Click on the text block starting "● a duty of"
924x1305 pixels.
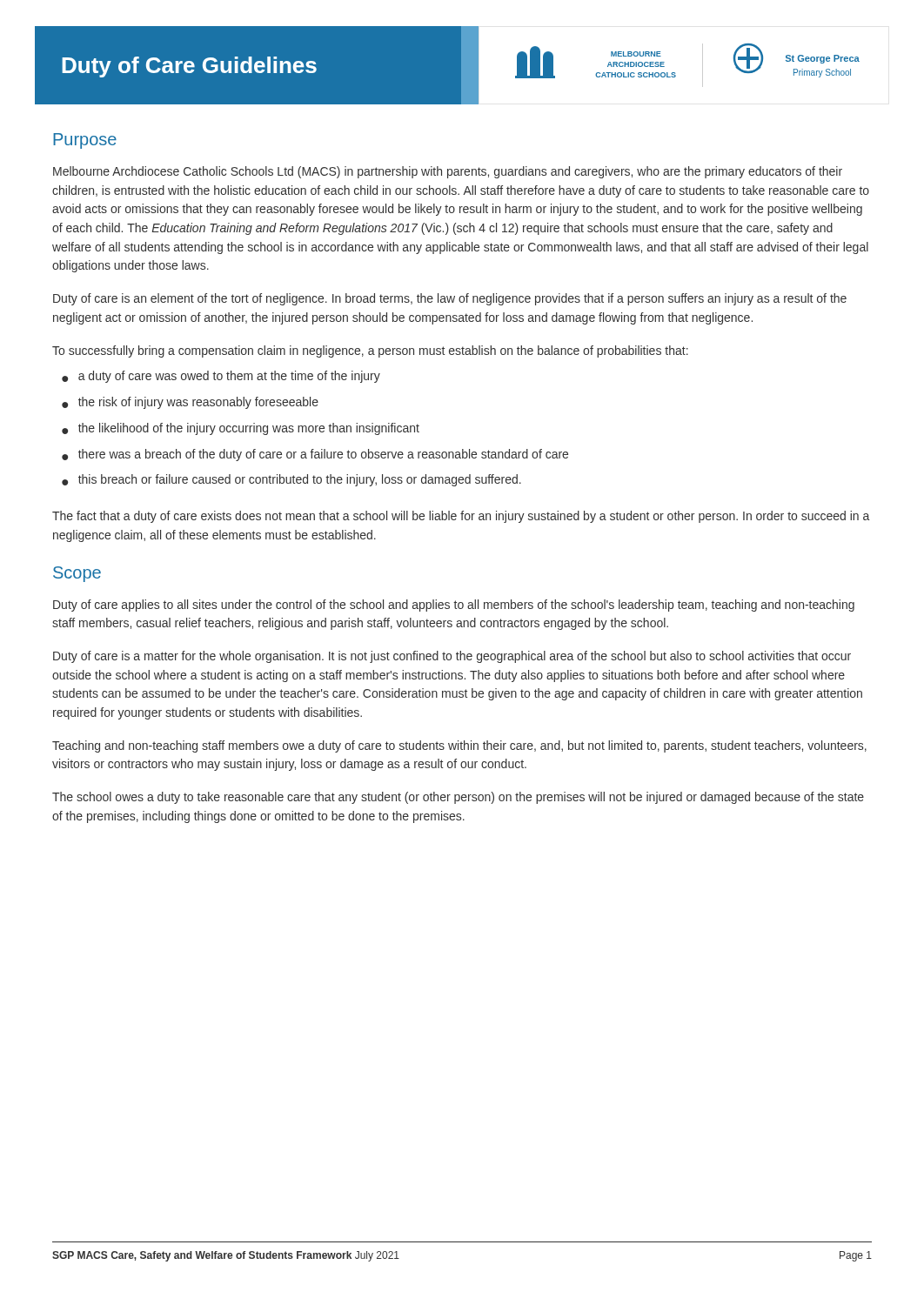(x=220, y=379)
